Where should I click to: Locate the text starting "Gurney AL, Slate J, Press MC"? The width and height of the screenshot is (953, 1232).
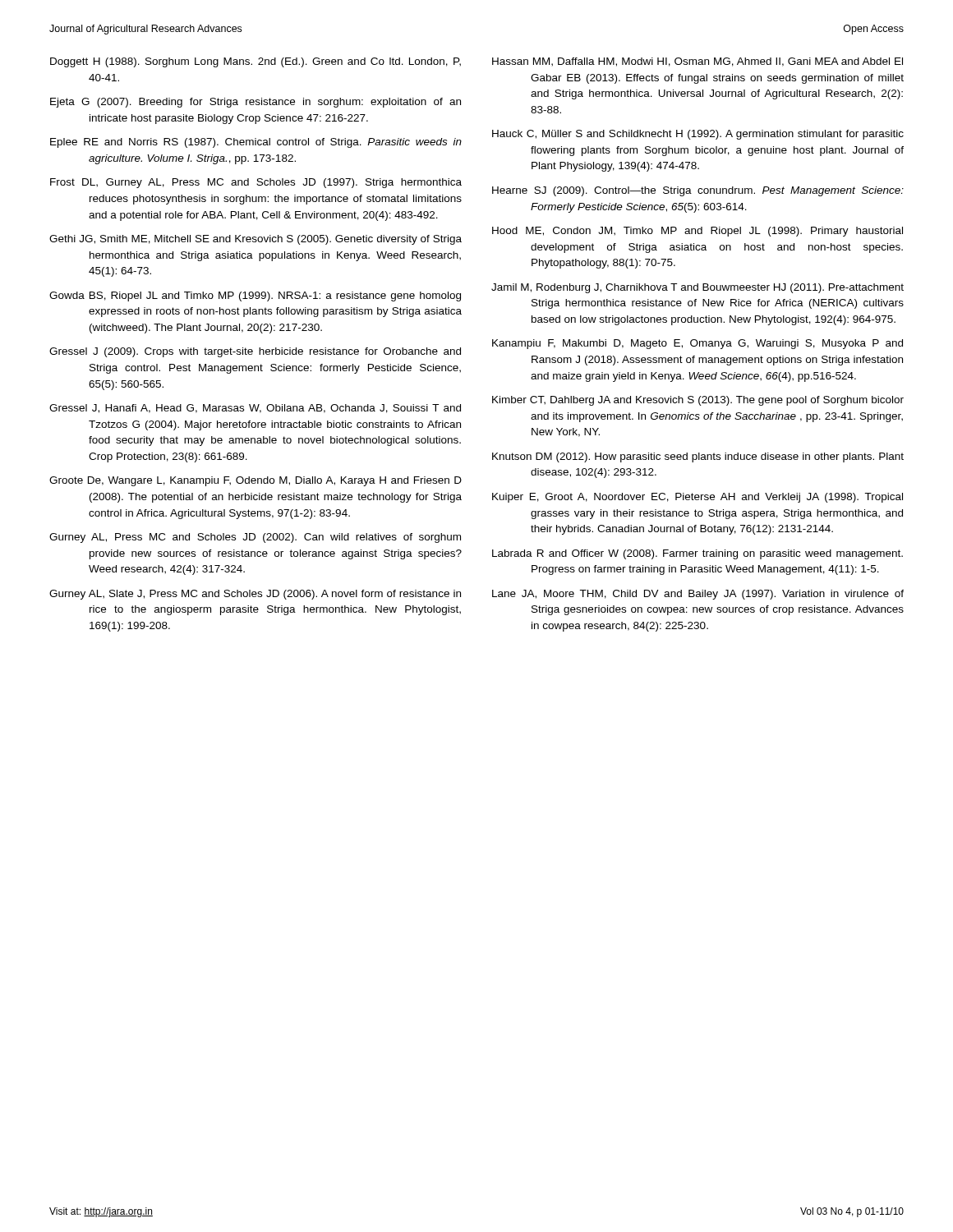(x=255, y=609)
